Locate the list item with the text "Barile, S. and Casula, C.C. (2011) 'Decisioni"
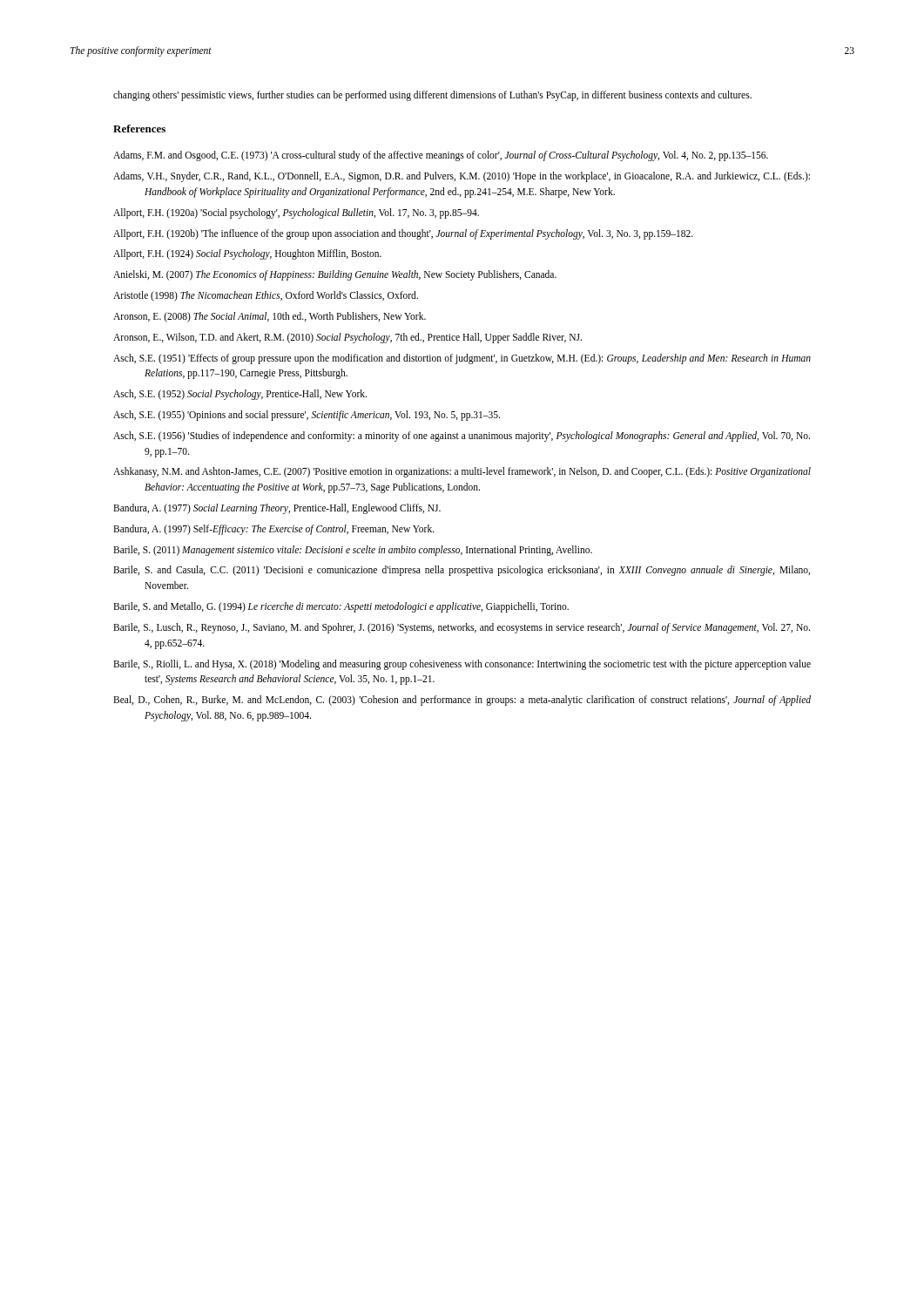 [462, 578]
